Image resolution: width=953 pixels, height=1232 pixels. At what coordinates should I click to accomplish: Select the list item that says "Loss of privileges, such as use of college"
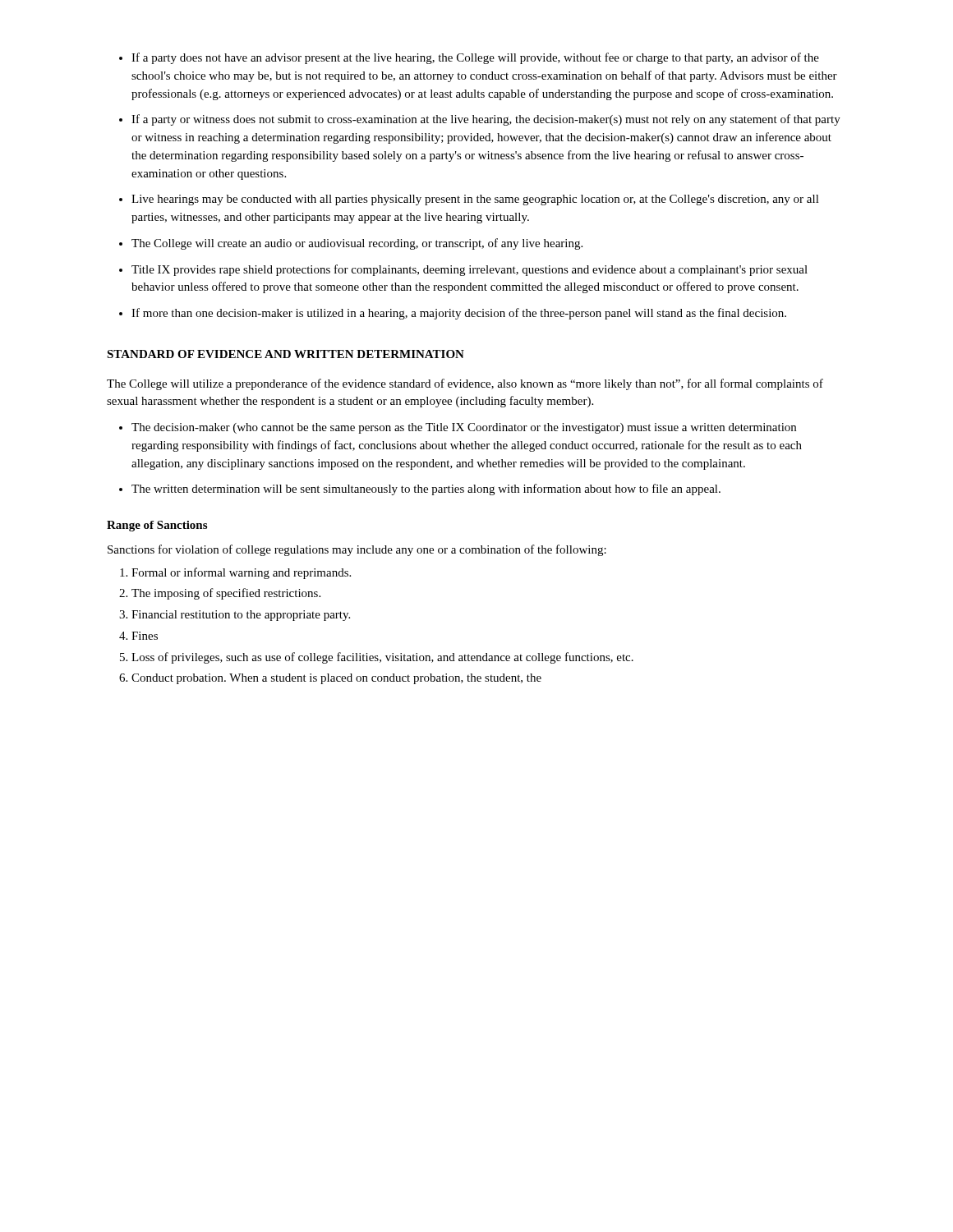tap(489, 657)
